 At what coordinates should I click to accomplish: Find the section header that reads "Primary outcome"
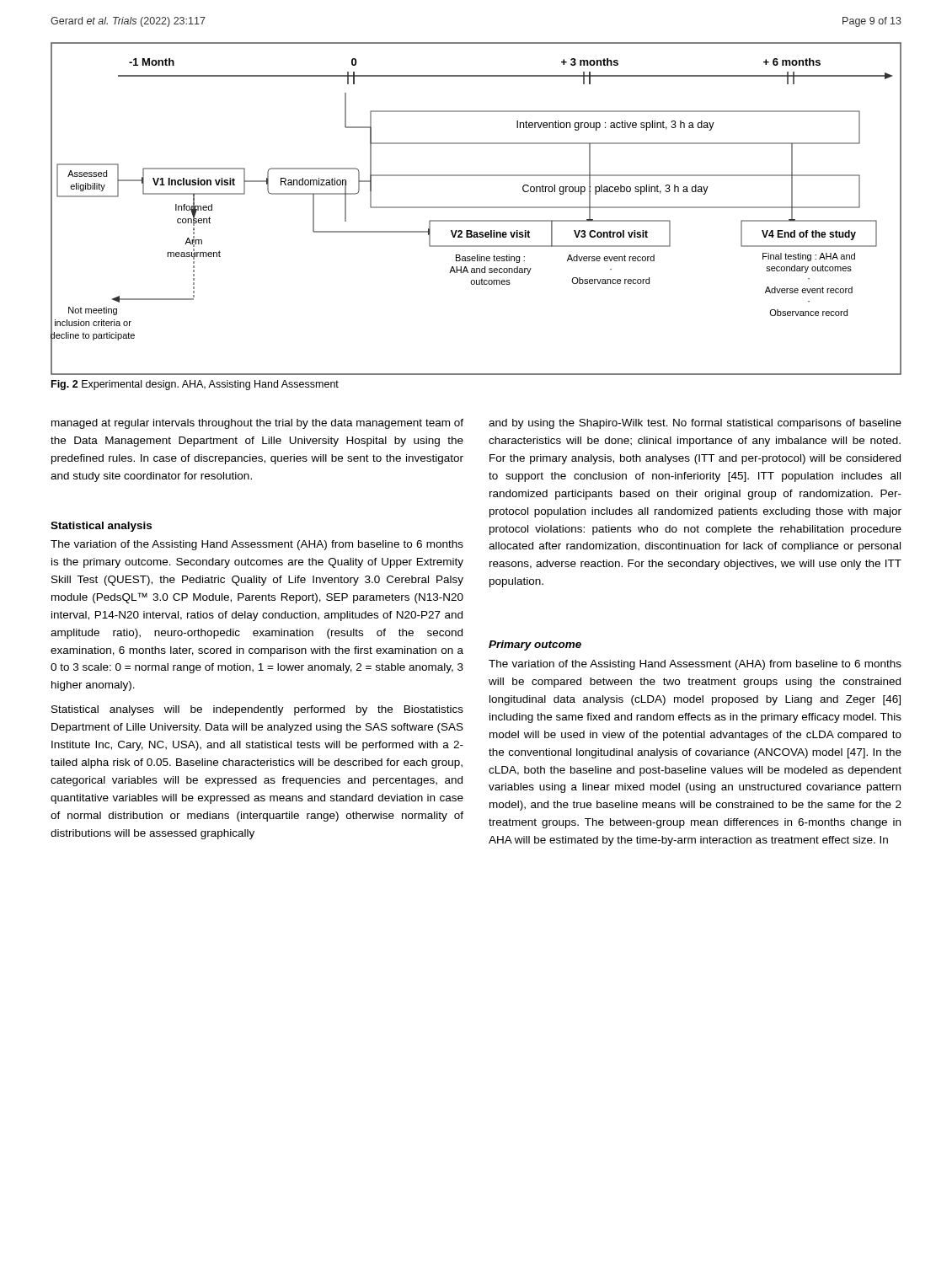point(535,645)
